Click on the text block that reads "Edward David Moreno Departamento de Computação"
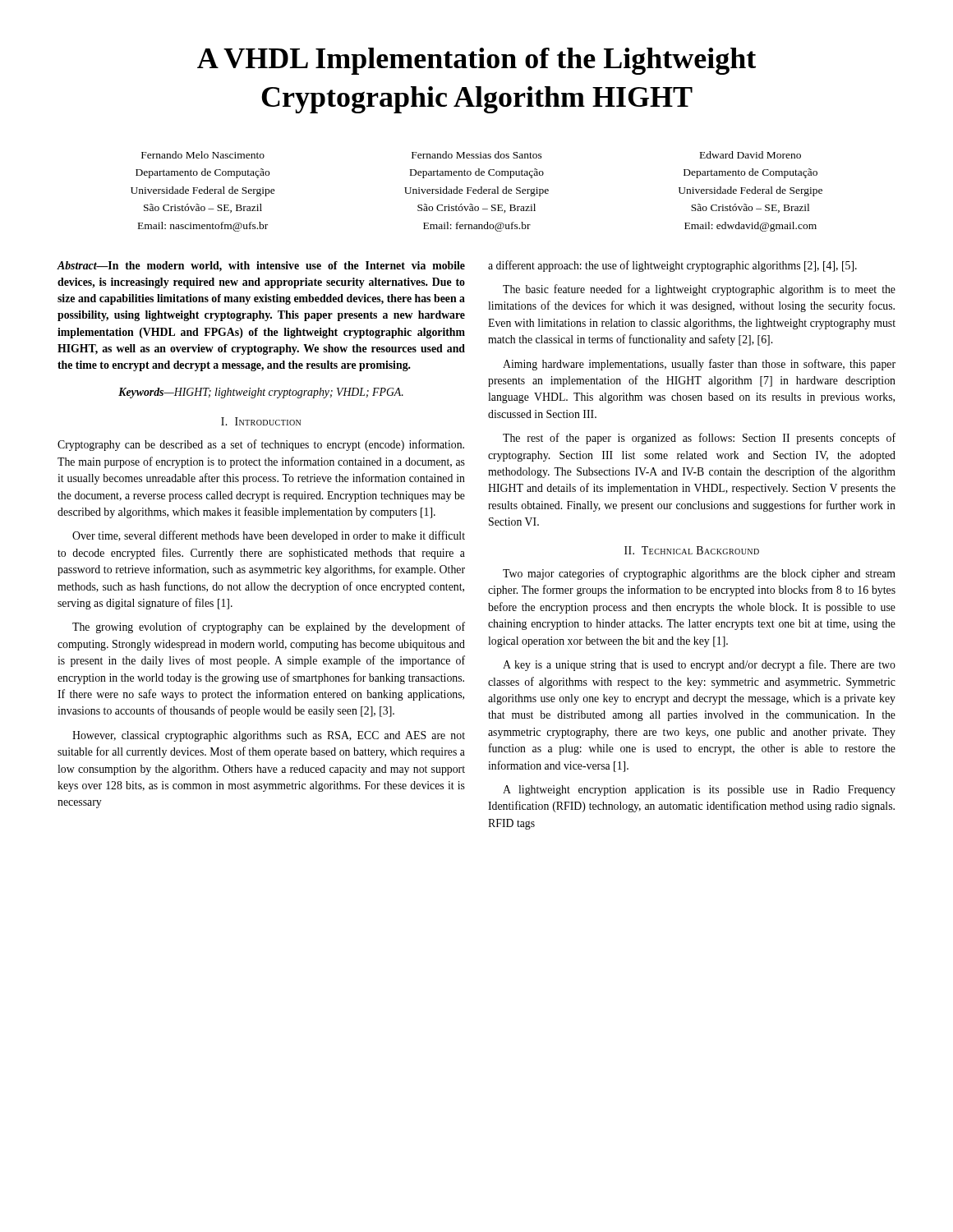This screenshot has height=1232, width=953. [x=750, y=190]
